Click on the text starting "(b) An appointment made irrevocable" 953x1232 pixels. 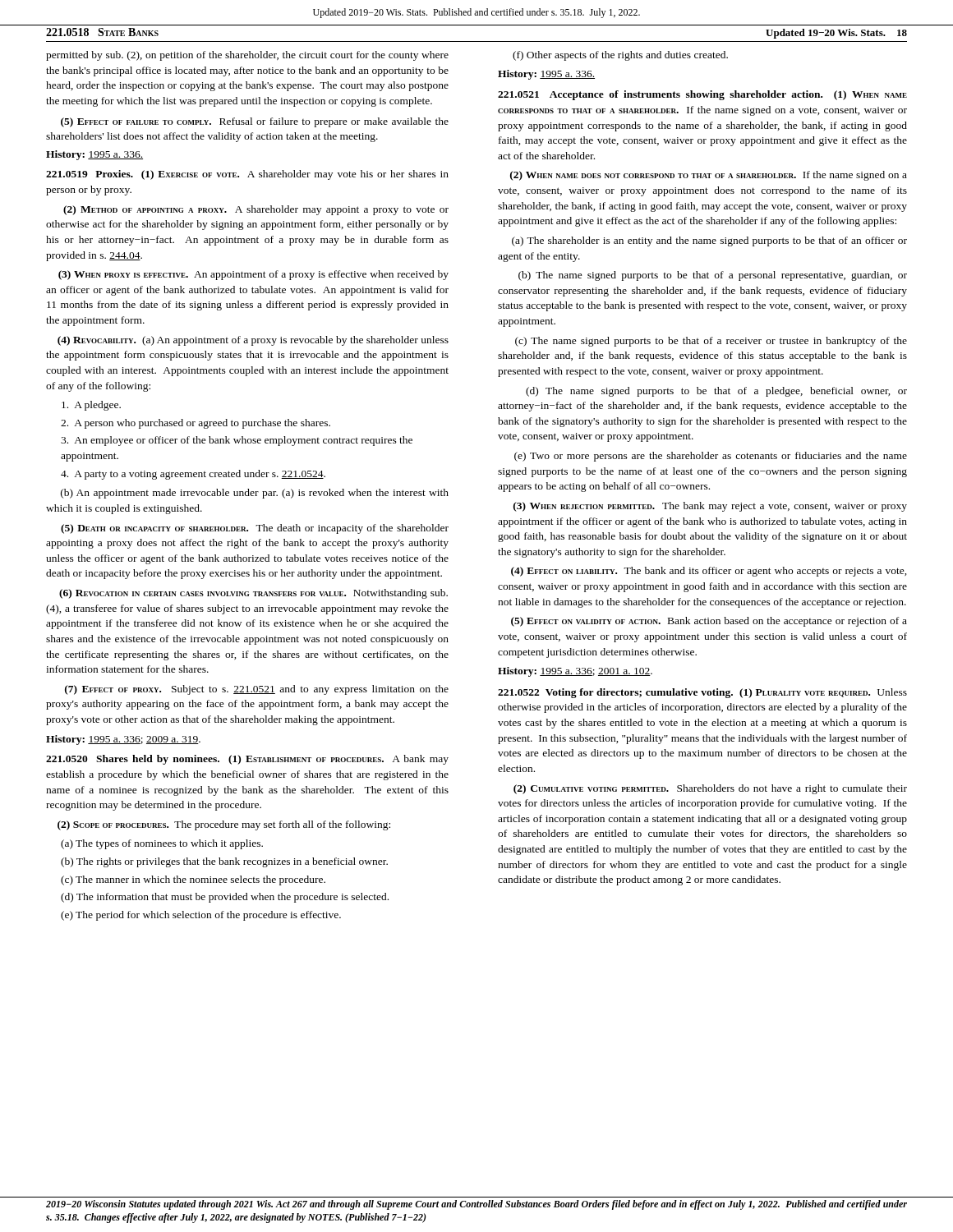(x=247, y=616)
